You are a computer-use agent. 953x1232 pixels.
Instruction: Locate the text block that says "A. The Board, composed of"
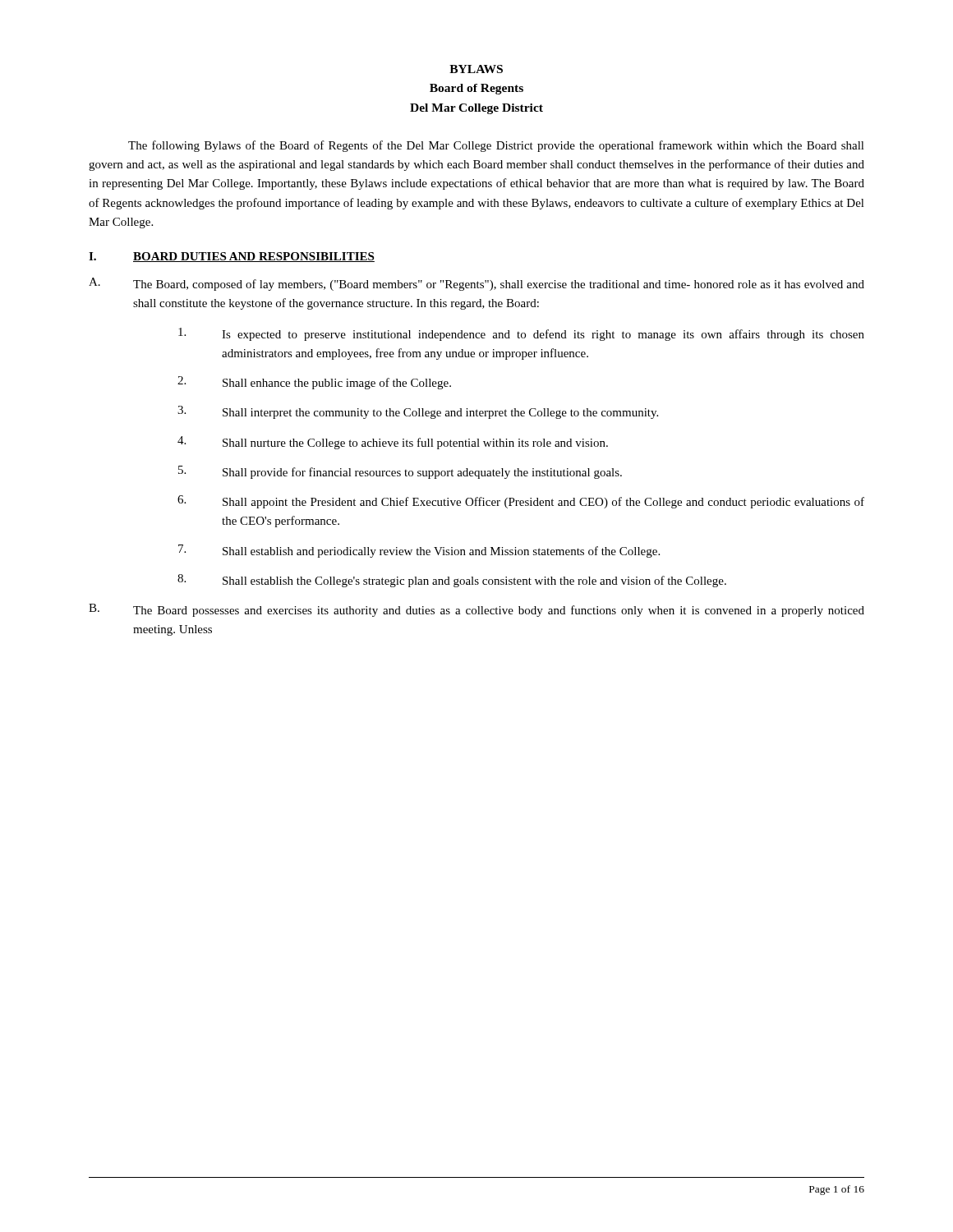(x=476, y=294)
